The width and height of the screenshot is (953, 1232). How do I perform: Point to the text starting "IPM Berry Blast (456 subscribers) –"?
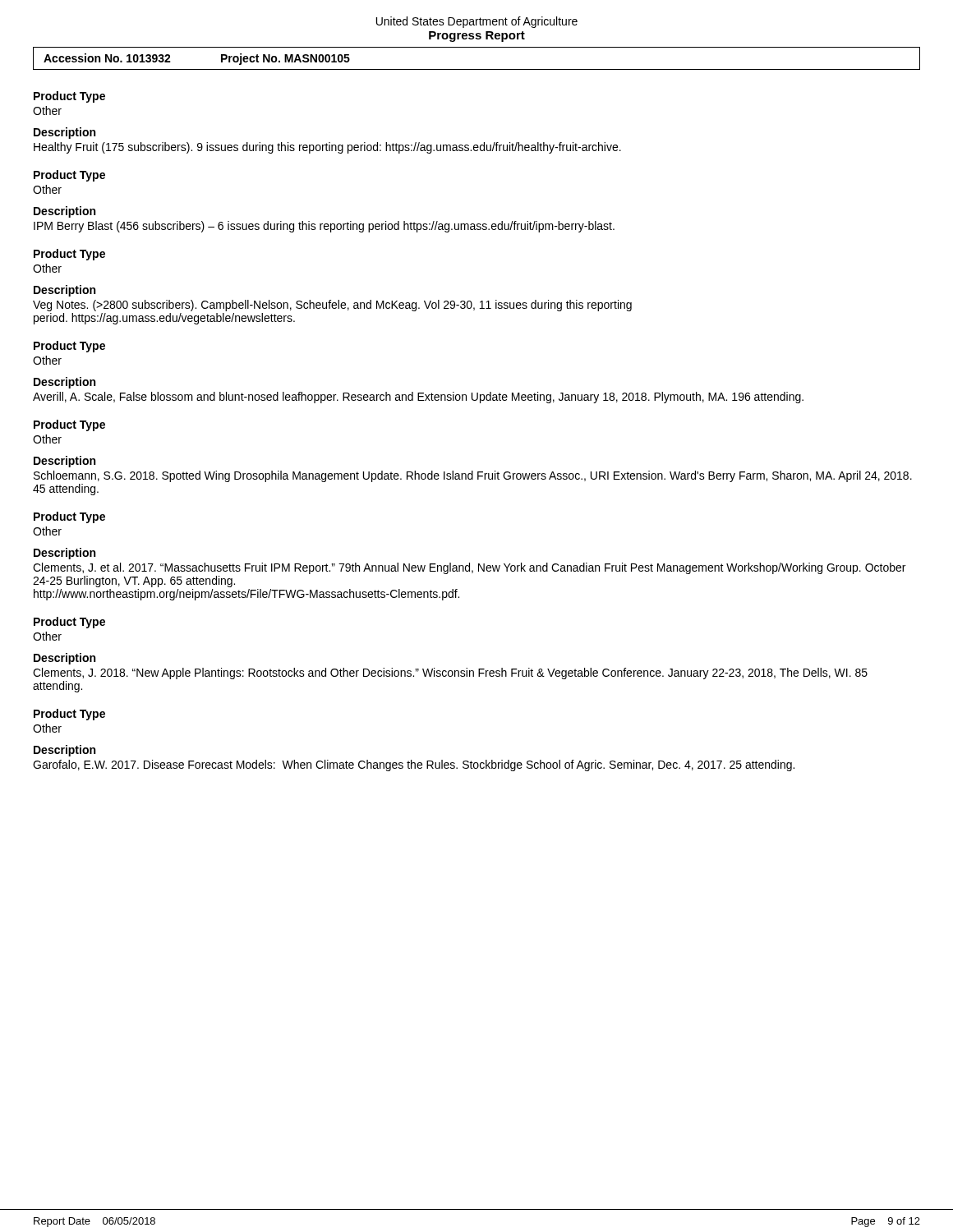324,226
